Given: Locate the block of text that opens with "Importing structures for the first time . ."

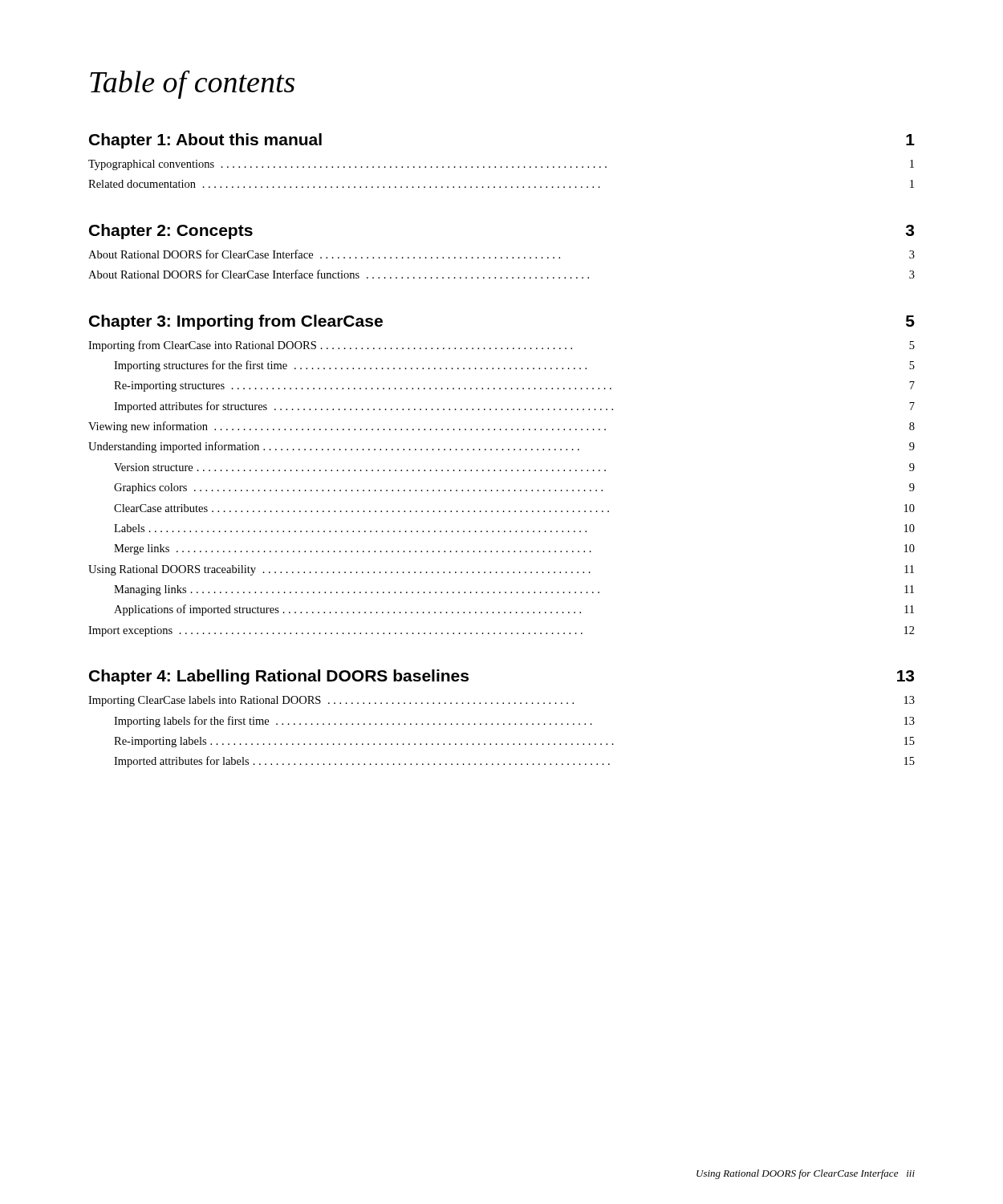Looking at the screenshot, I should [x=501, y=366].
